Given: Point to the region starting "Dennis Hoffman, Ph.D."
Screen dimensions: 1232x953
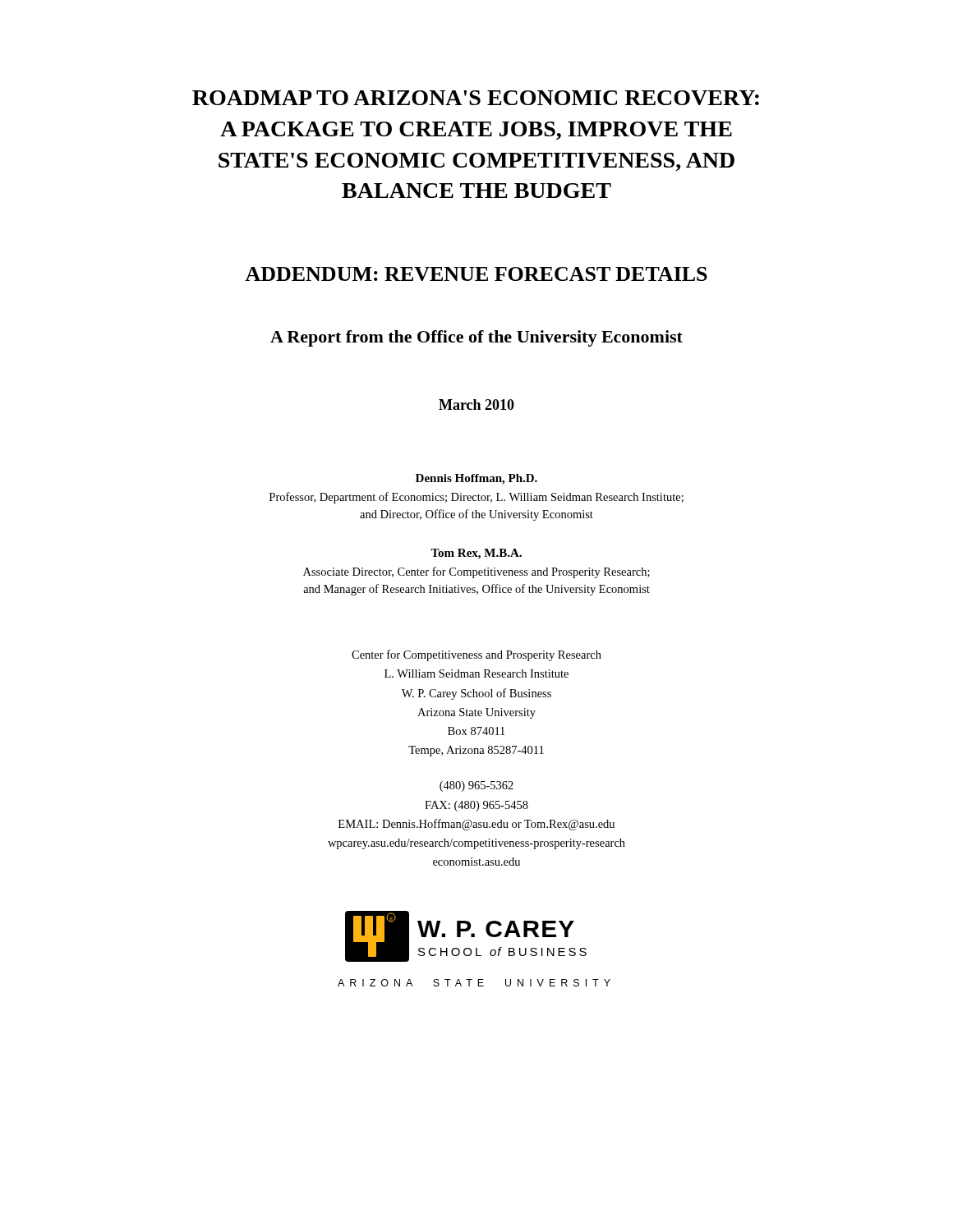Looking at the screenshot, I should point(476,497).
